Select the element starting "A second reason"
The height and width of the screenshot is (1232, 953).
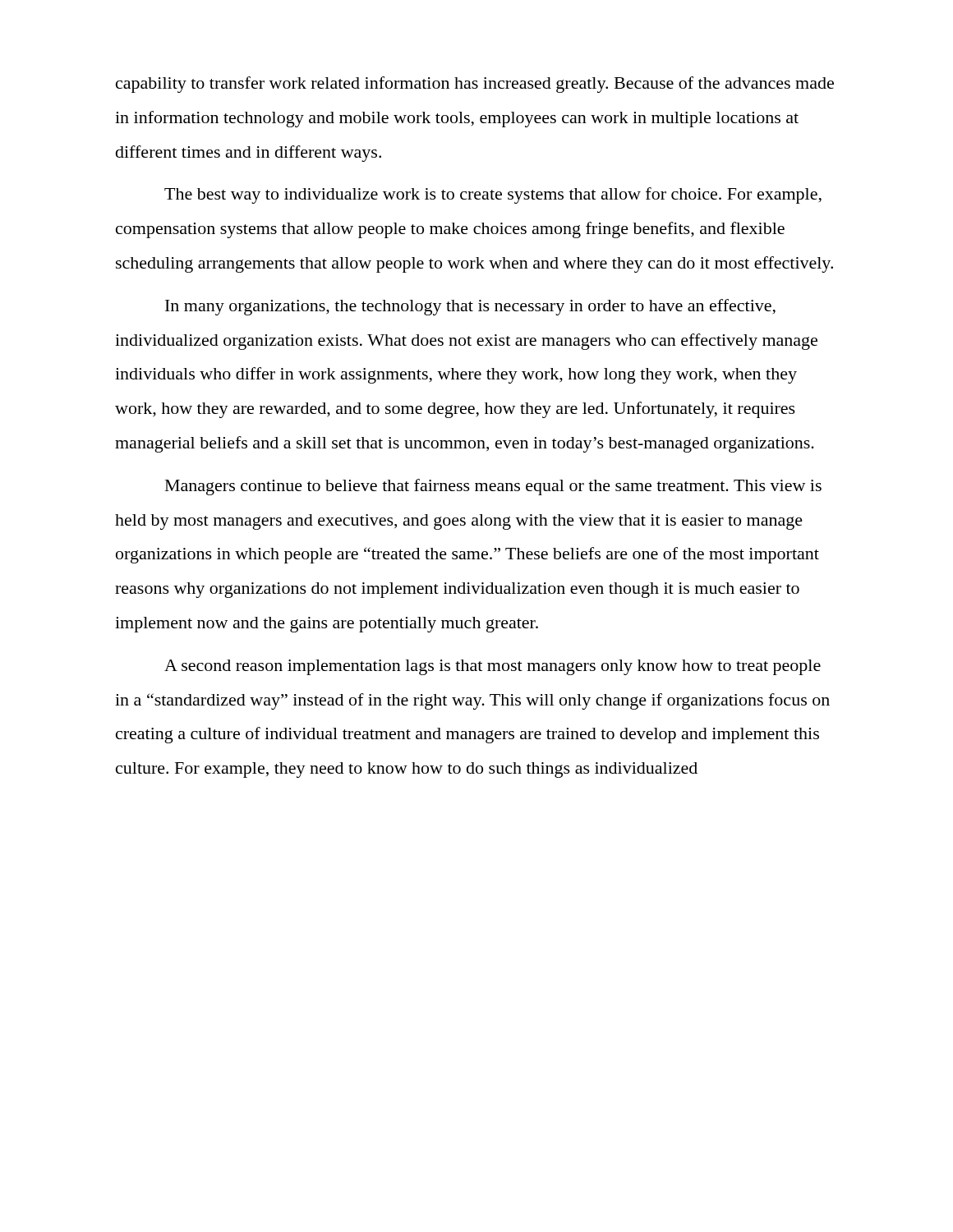[472, 716]
